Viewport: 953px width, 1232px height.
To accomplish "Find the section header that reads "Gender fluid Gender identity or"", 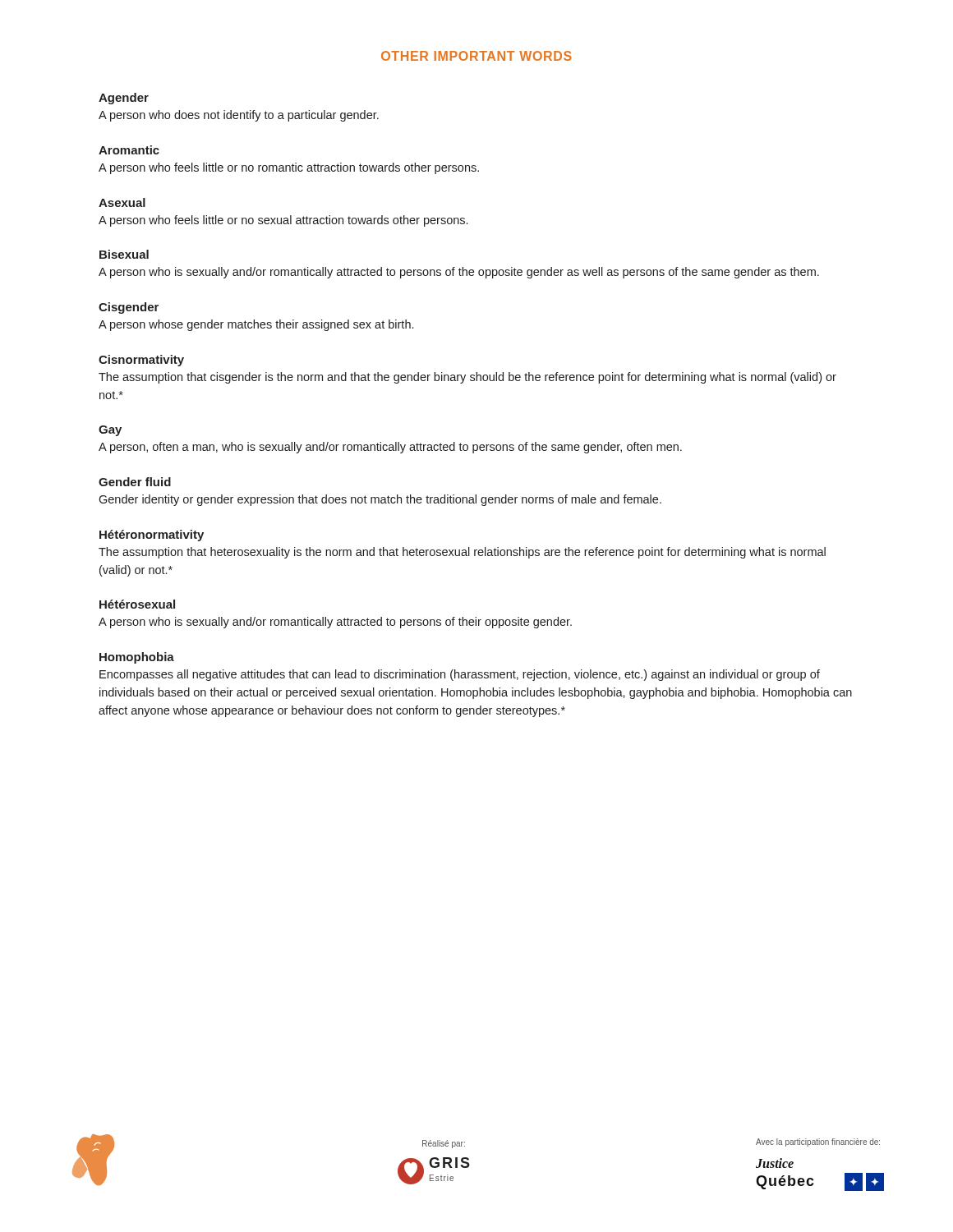I will coord(476,492).
